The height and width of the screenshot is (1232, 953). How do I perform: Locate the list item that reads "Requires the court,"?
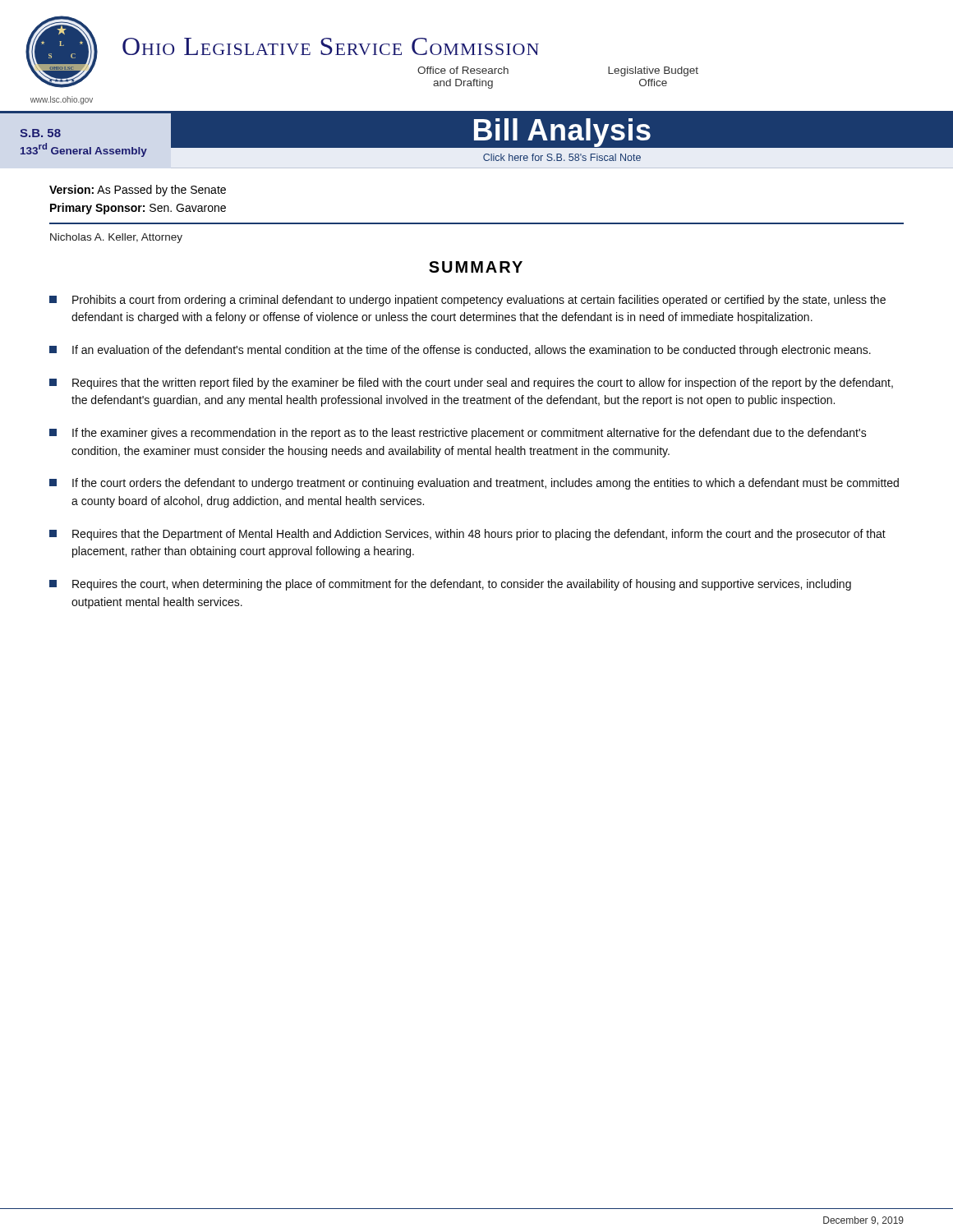(x=476, y=594)
